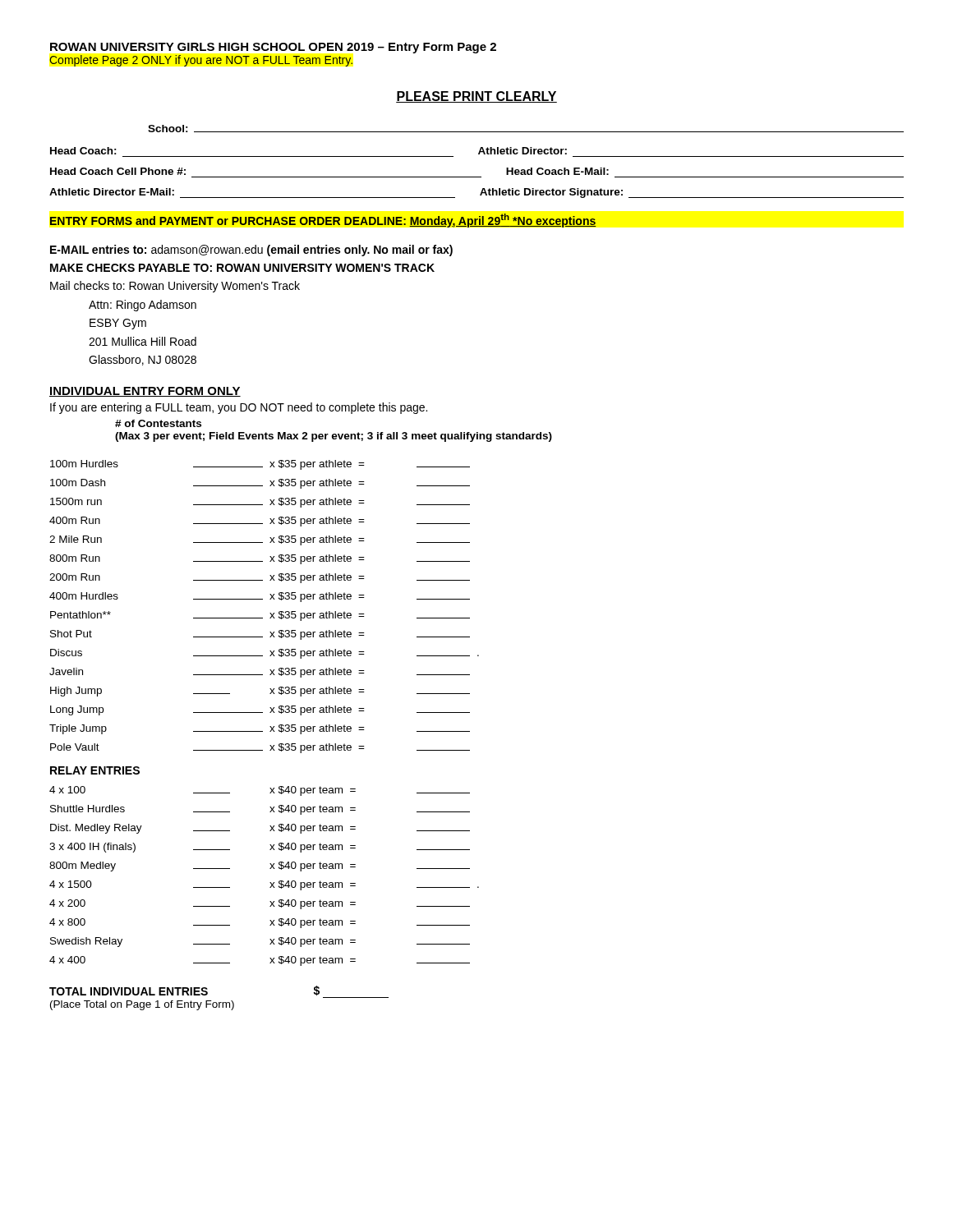Locate the block of text that opens with "of Contestants (Max 3 per event; Field"
Image resolution: width=953 pixels, height=1232 pixels.
coord(334,430)
